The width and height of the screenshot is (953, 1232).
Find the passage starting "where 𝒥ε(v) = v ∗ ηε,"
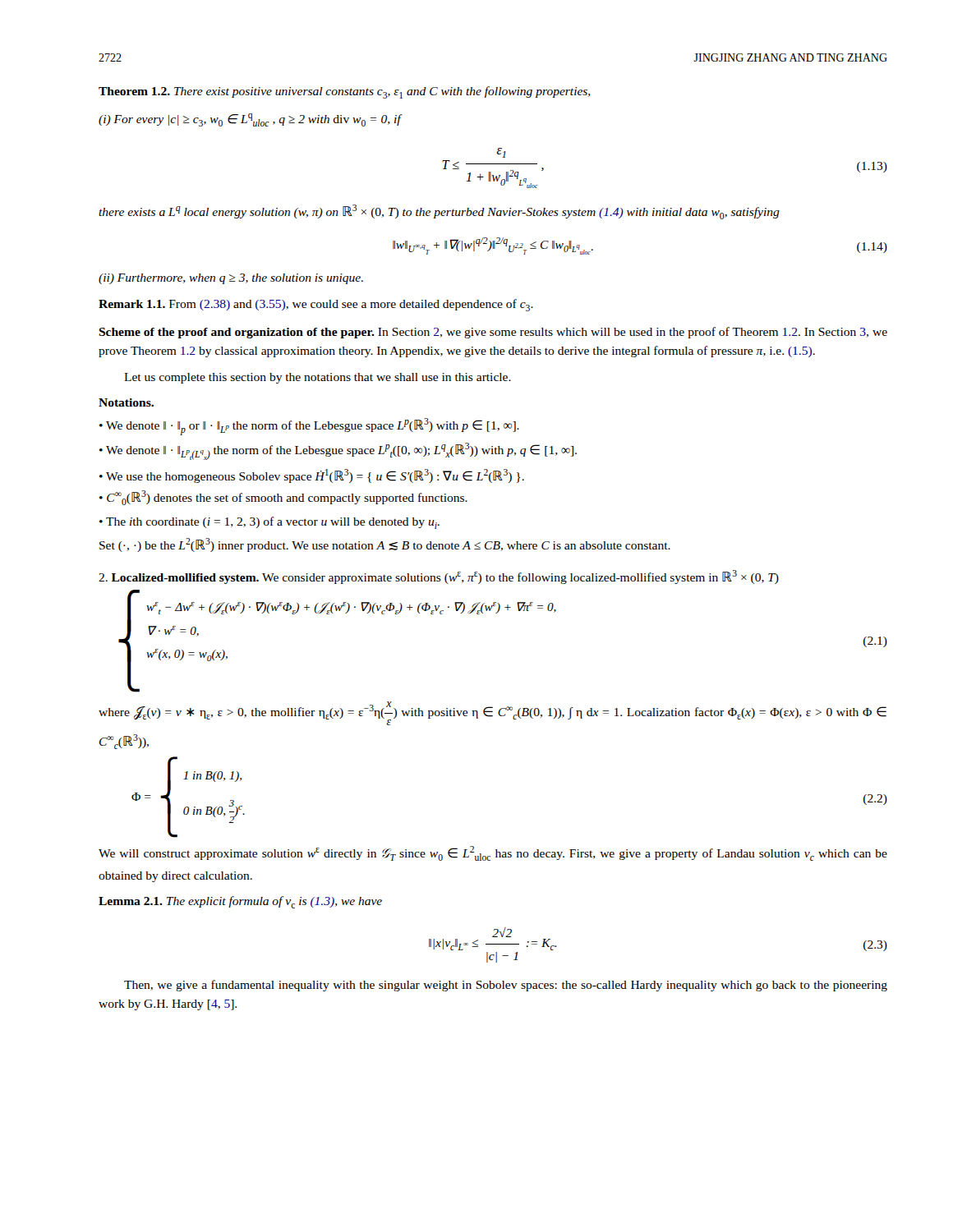coord(493,723)
